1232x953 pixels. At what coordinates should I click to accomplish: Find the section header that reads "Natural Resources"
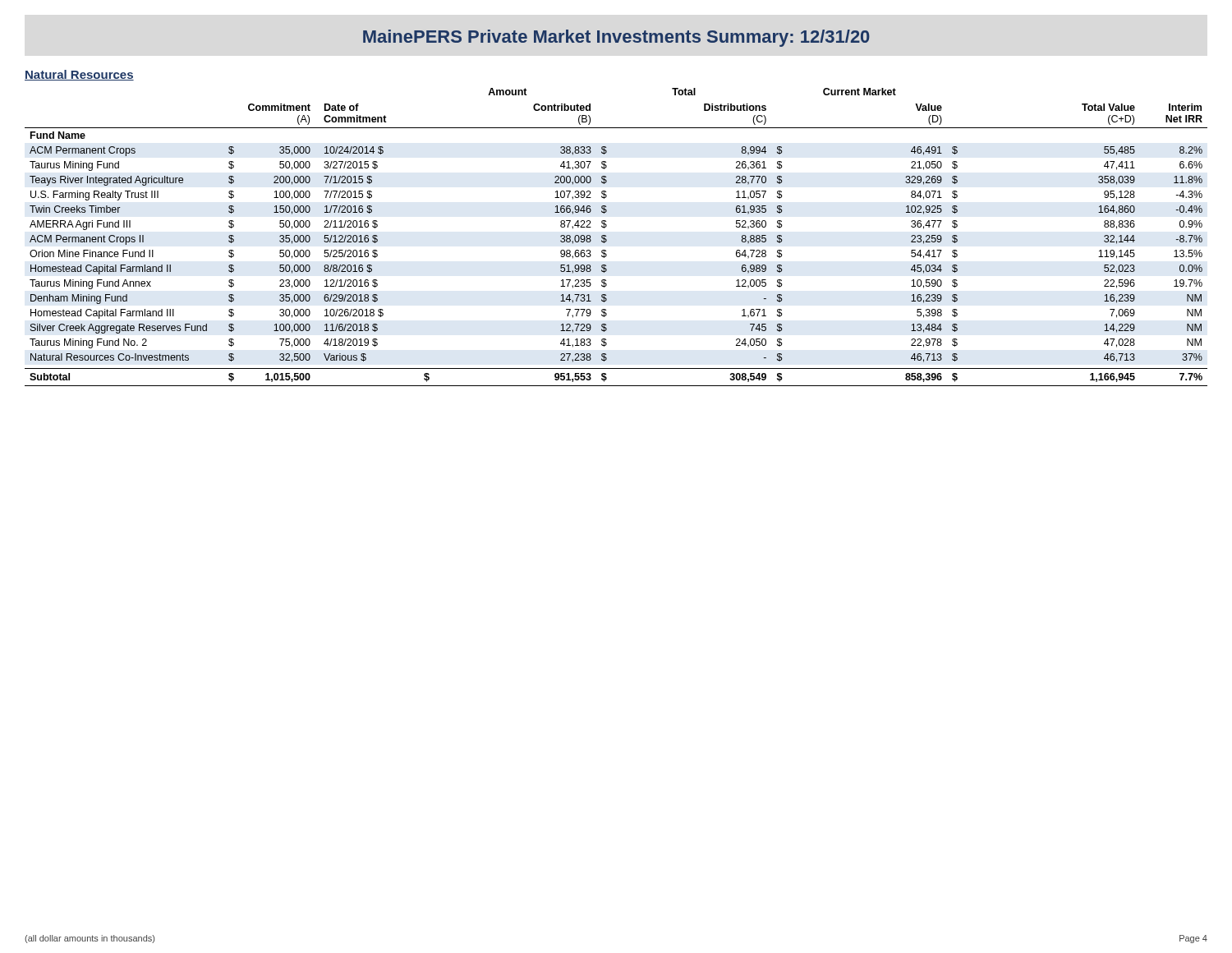tap(79, 74)
